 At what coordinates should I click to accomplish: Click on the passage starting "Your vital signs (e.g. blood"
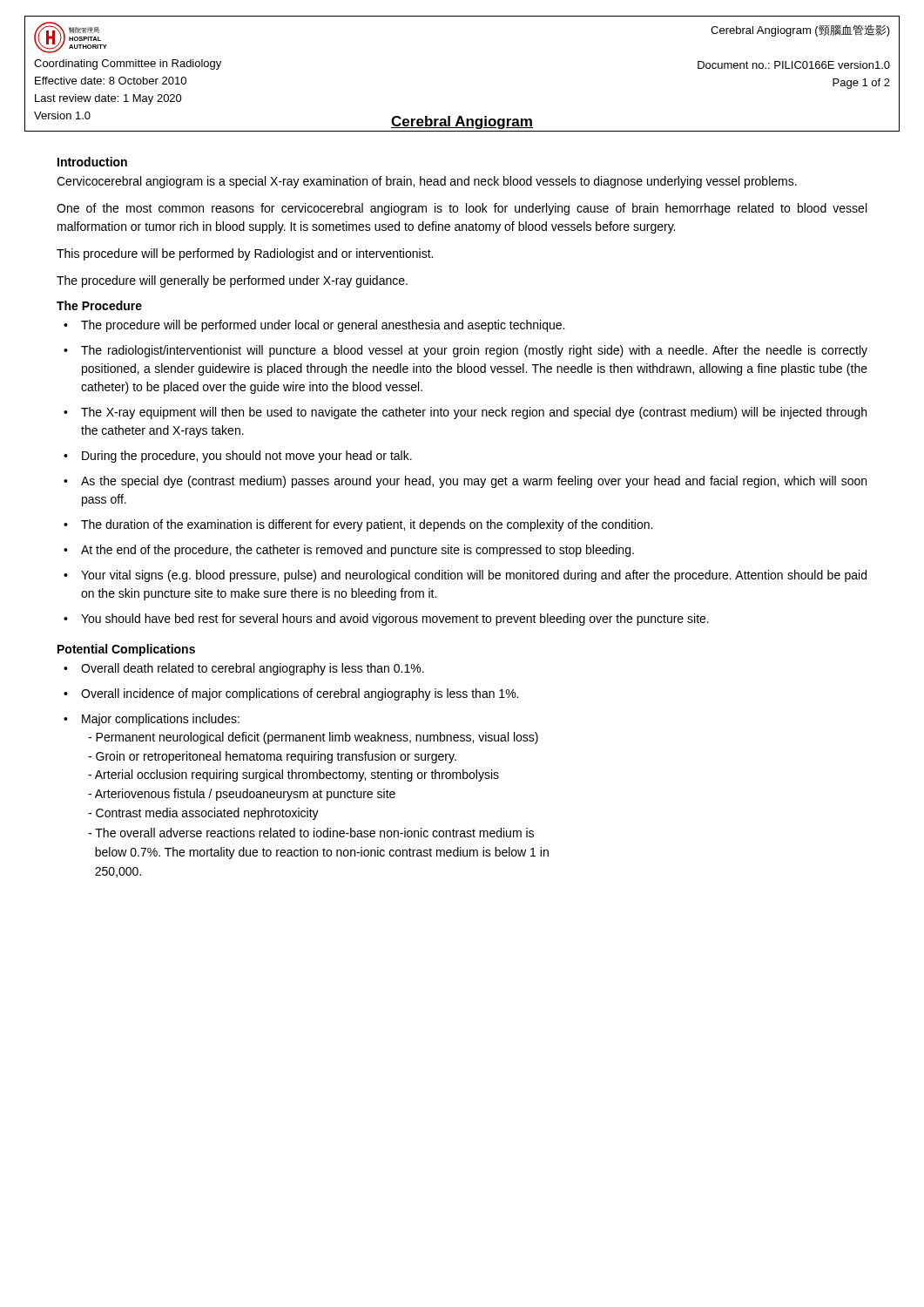(x=474, y=584)
